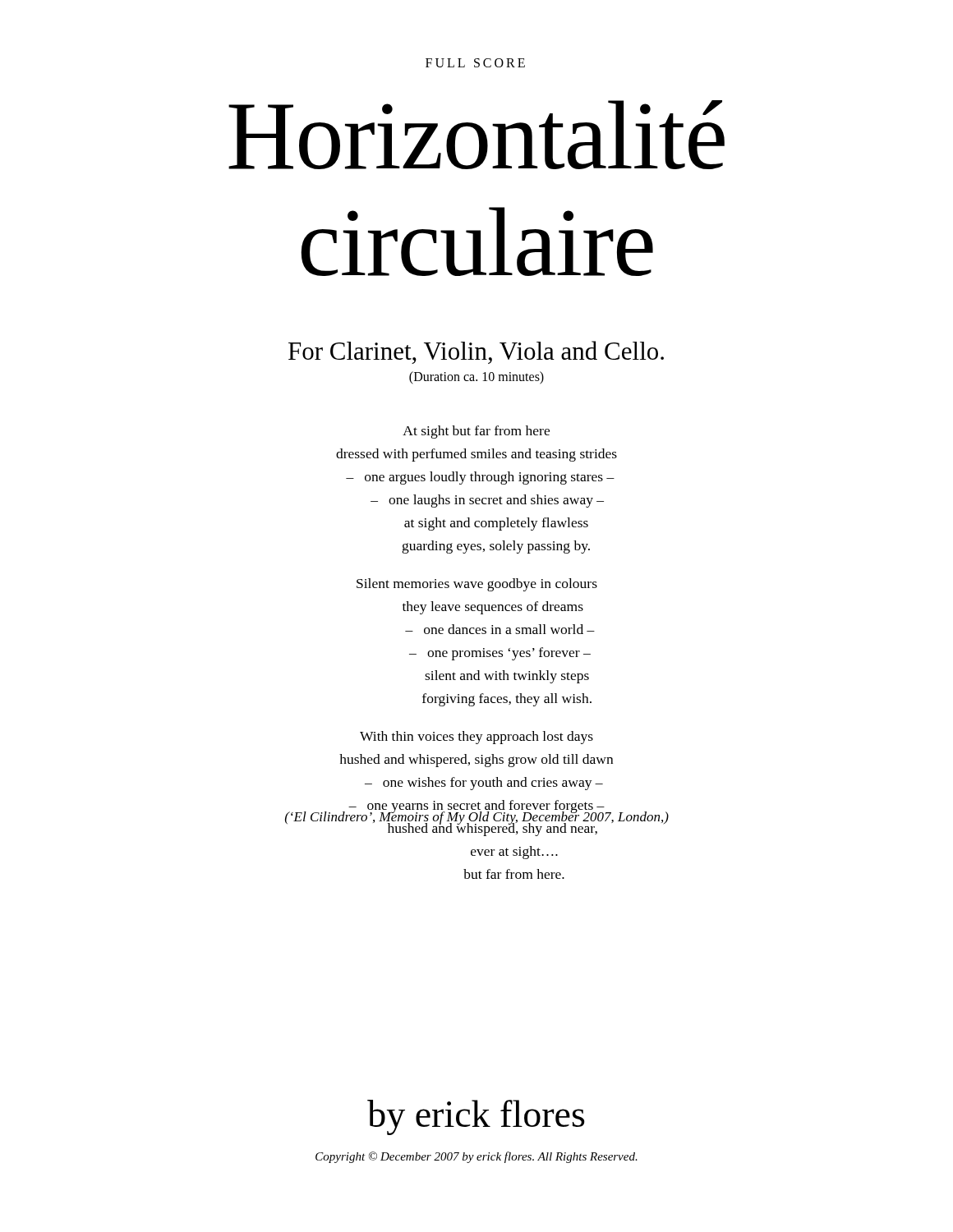Locate the text block containing "(‘El Cilindrero’, Memoirs"
The height and width of the screenshot is (1232, 953).
pyautogui.click(x=476, y=817)
